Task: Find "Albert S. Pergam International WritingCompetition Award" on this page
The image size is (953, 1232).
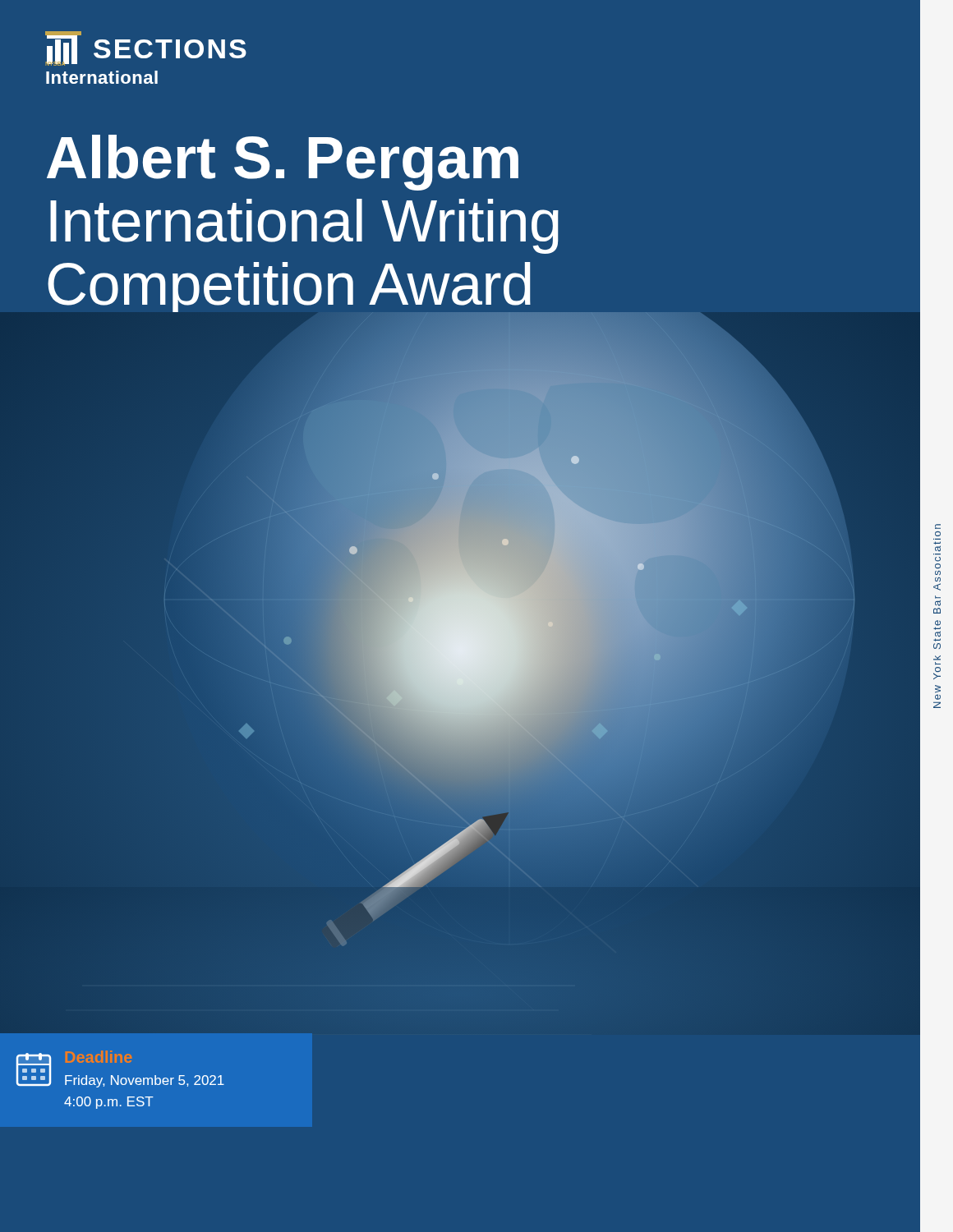Action: pyautogui.click(x=333, y=222)
